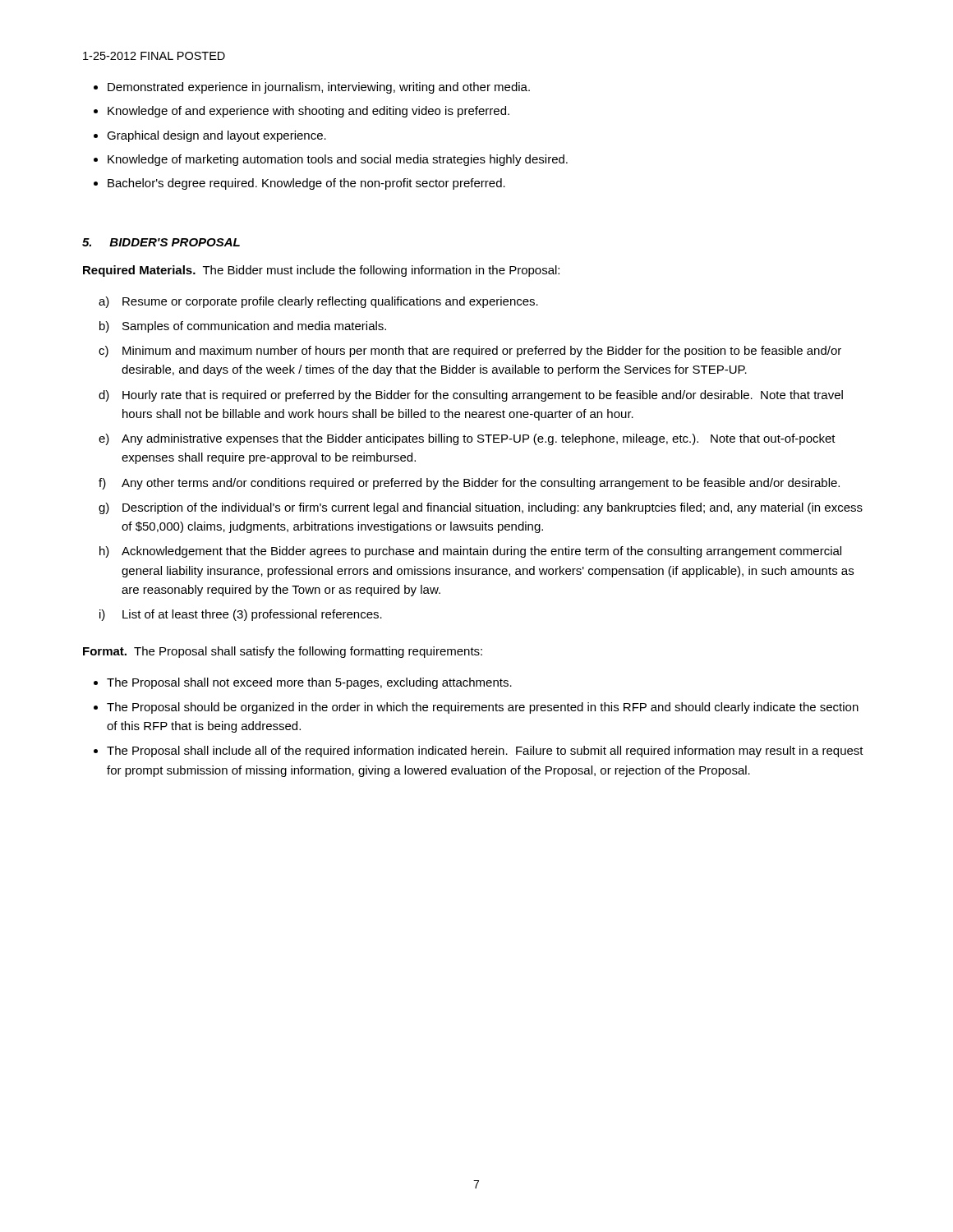Image resolution: width=953 pixels, height=1232 pixels.
Task: Where is the passage that starts "f) Any other terms and/or conditions"?
Action: (x=485, y=482)
